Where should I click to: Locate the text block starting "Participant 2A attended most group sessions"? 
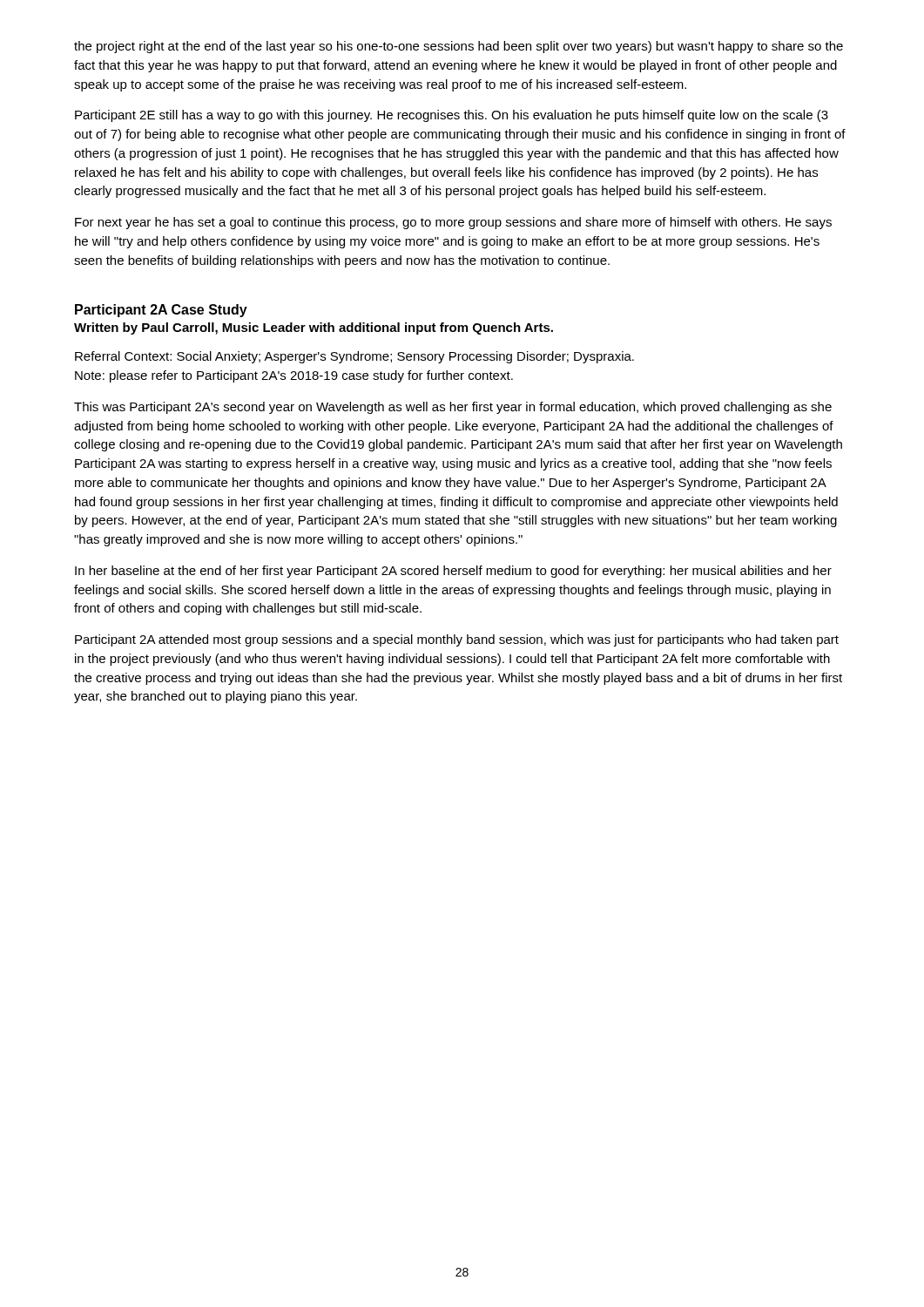coord(462,668)
